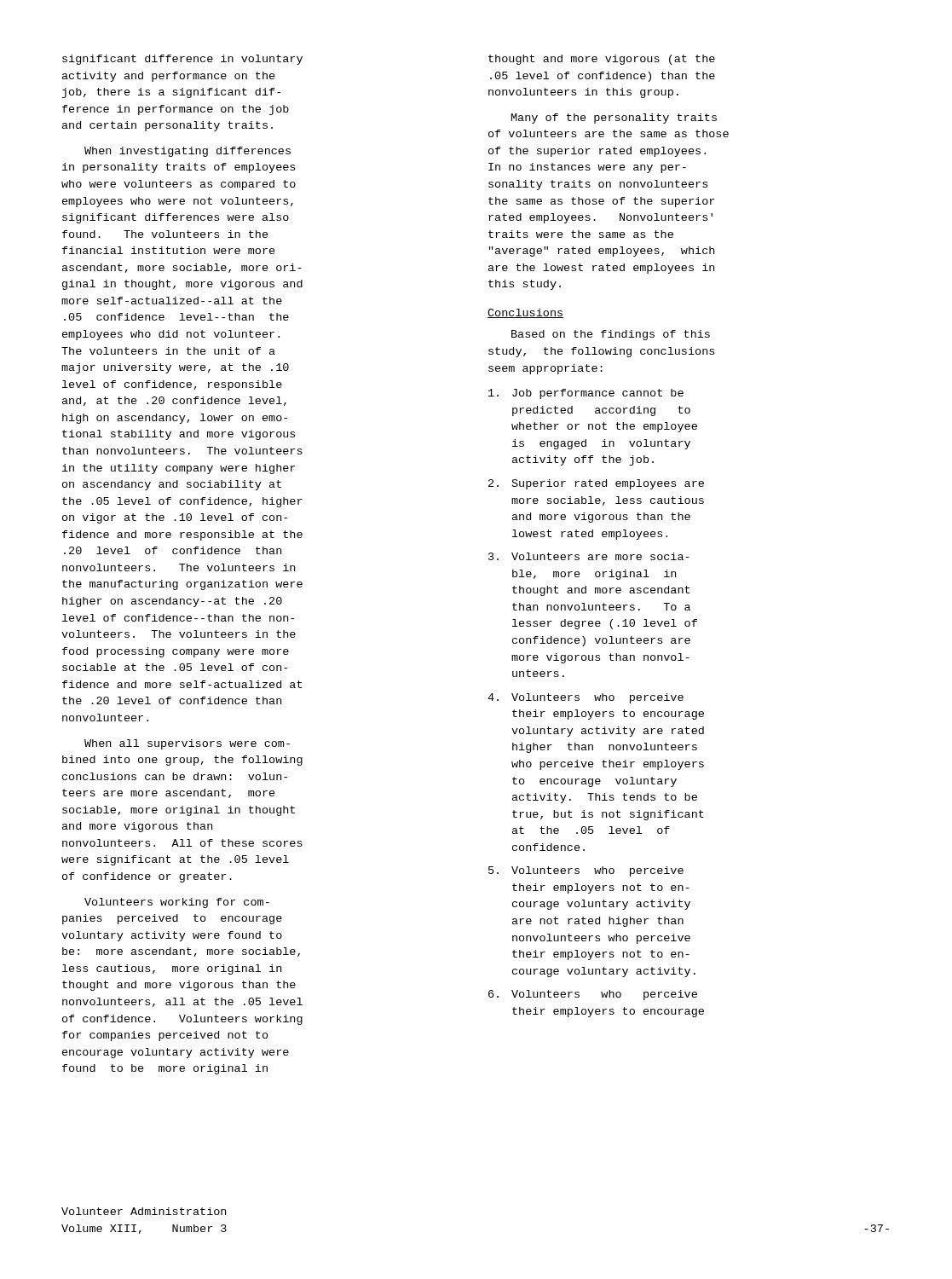Click on the text block with the text "thought and more vigorous (at the"
The width and height of the screenshot is (952, 1279).
click(x=601, y=76)
